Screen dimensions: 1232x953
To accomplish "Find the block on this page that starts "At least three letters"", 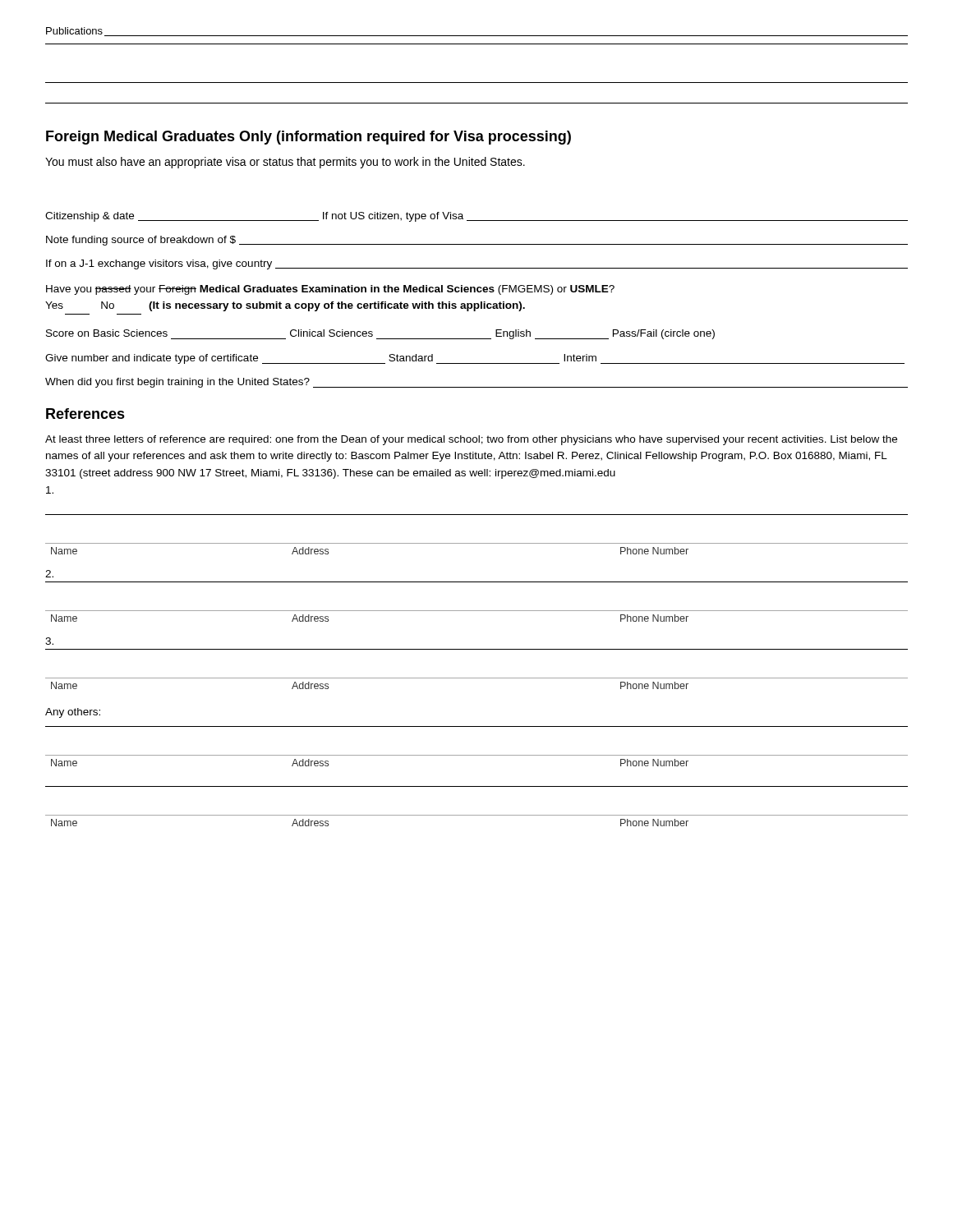I will [x=471, y=464].
